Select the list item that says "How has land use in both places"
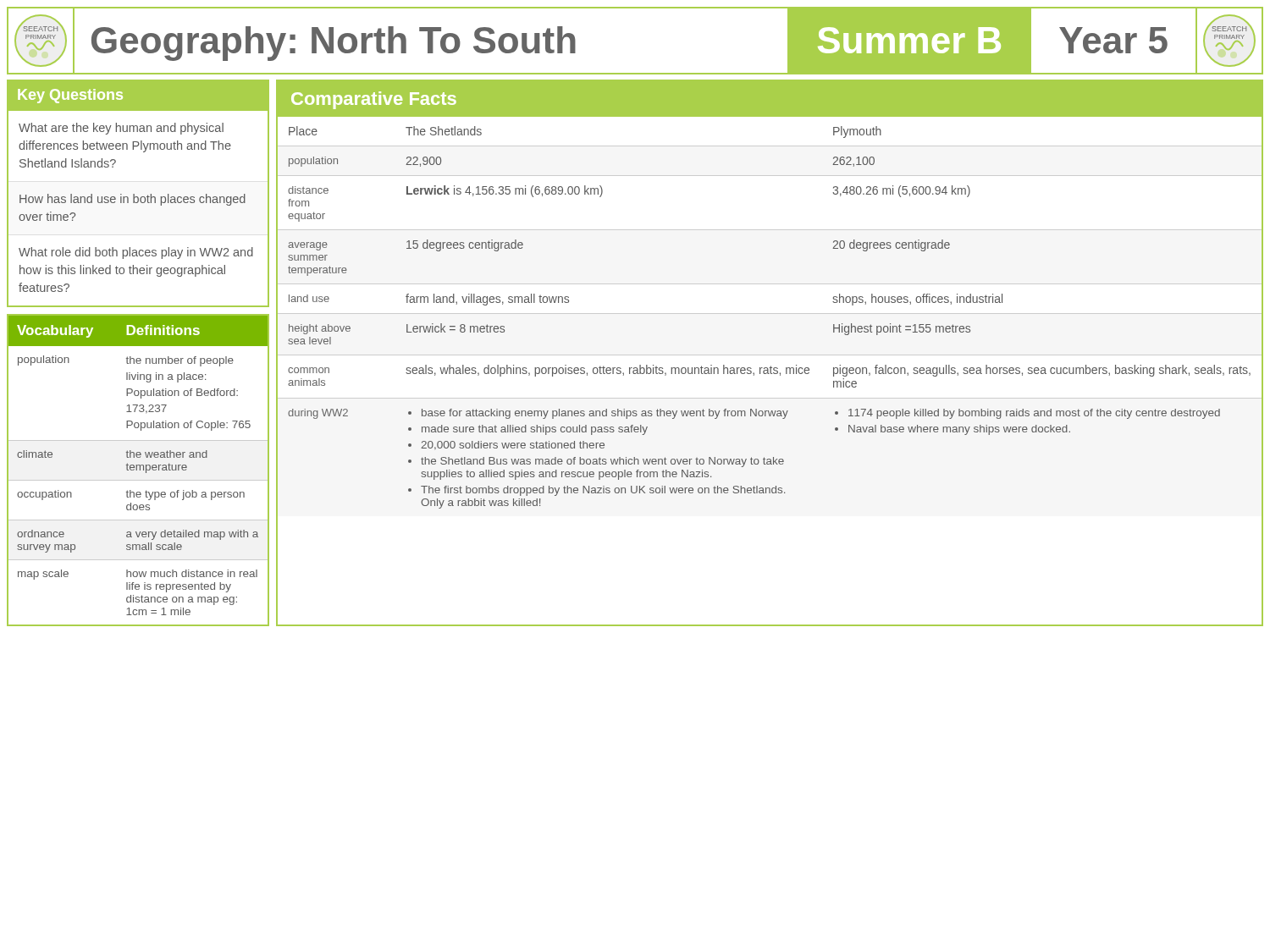 pos(132,208)
